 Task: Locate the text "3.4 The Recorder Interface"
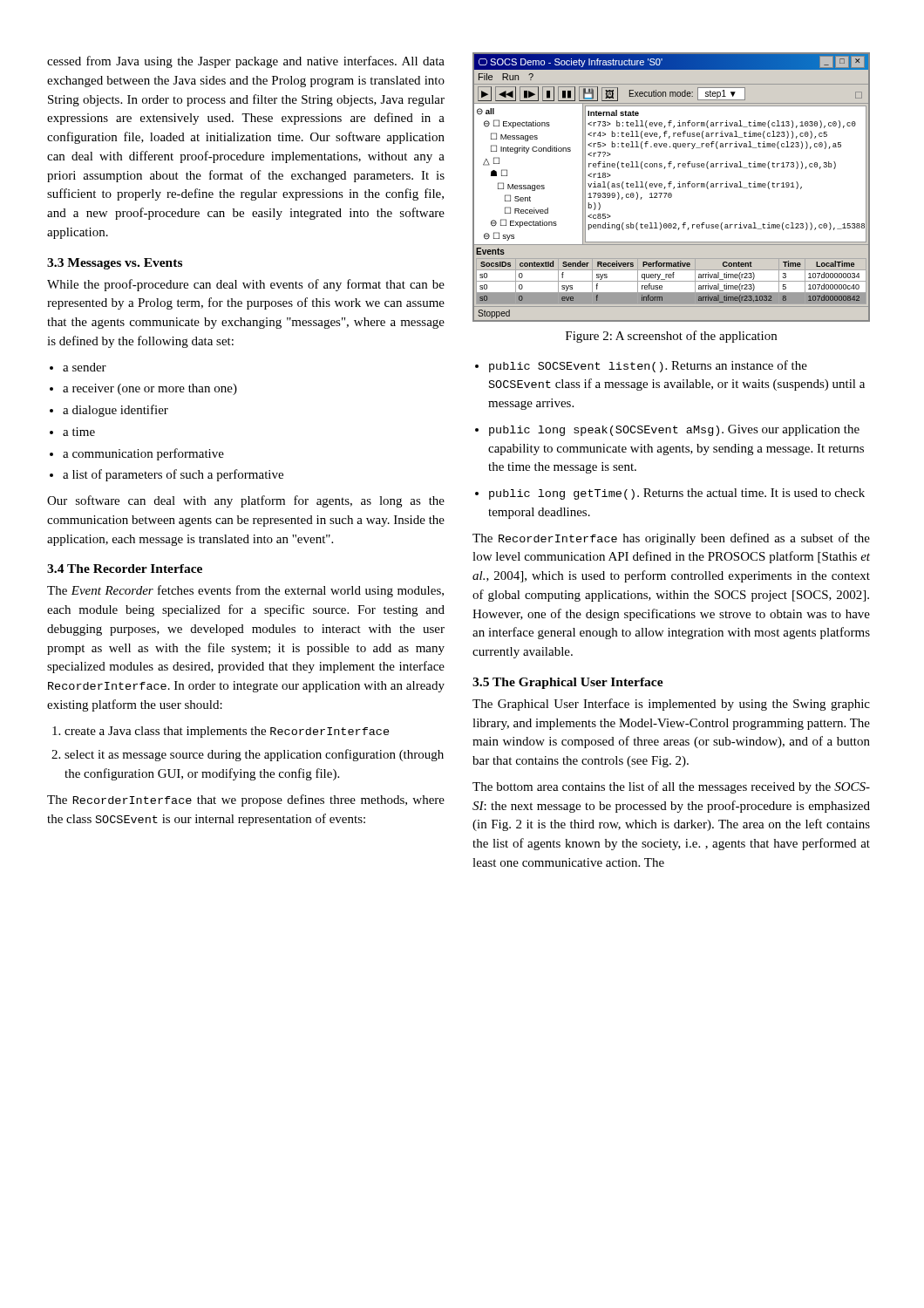pyautogui.click(x=125, y=569)
